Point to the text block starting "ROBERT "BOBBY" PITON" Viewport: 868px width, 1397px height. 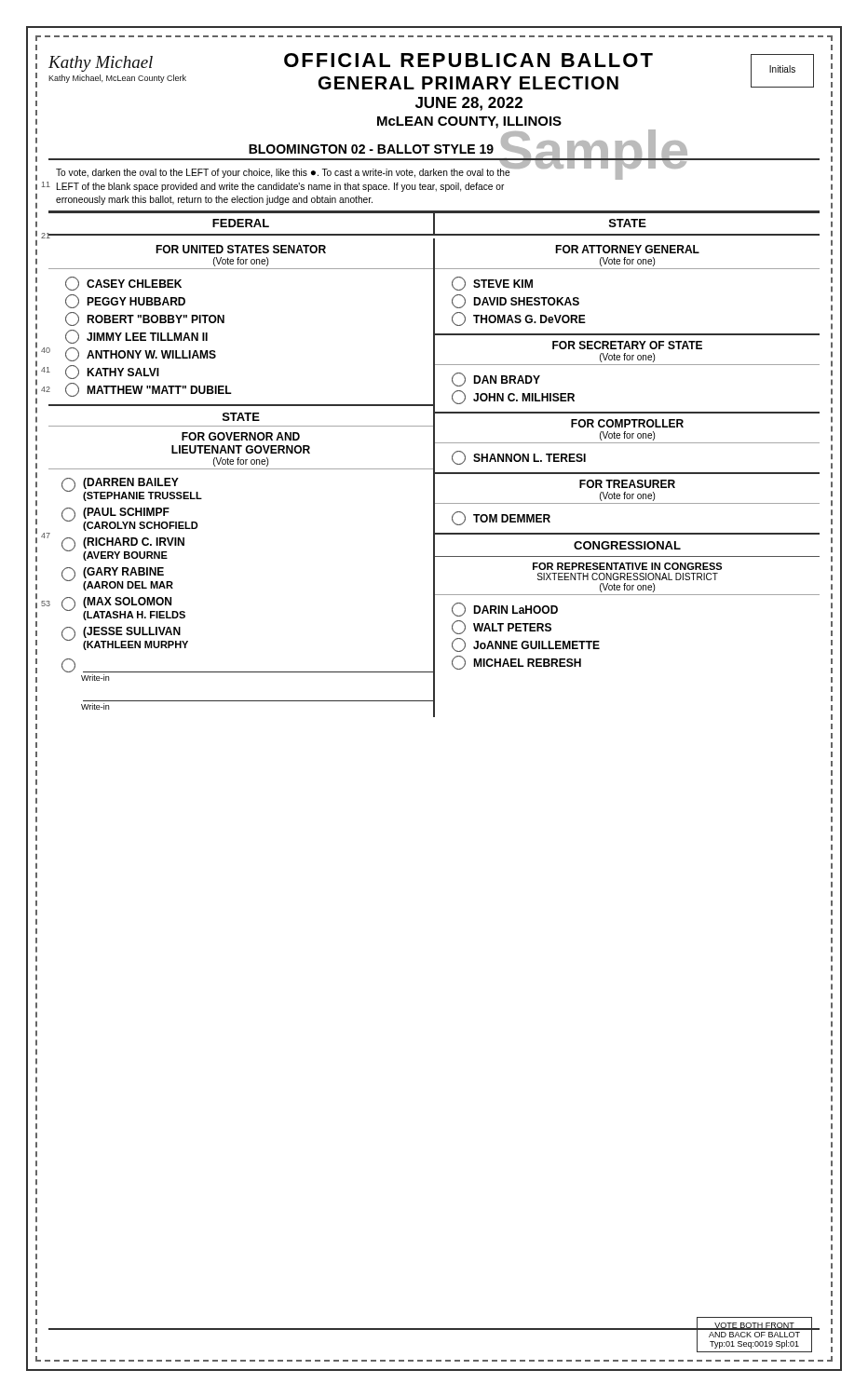(x=145, y=319)
